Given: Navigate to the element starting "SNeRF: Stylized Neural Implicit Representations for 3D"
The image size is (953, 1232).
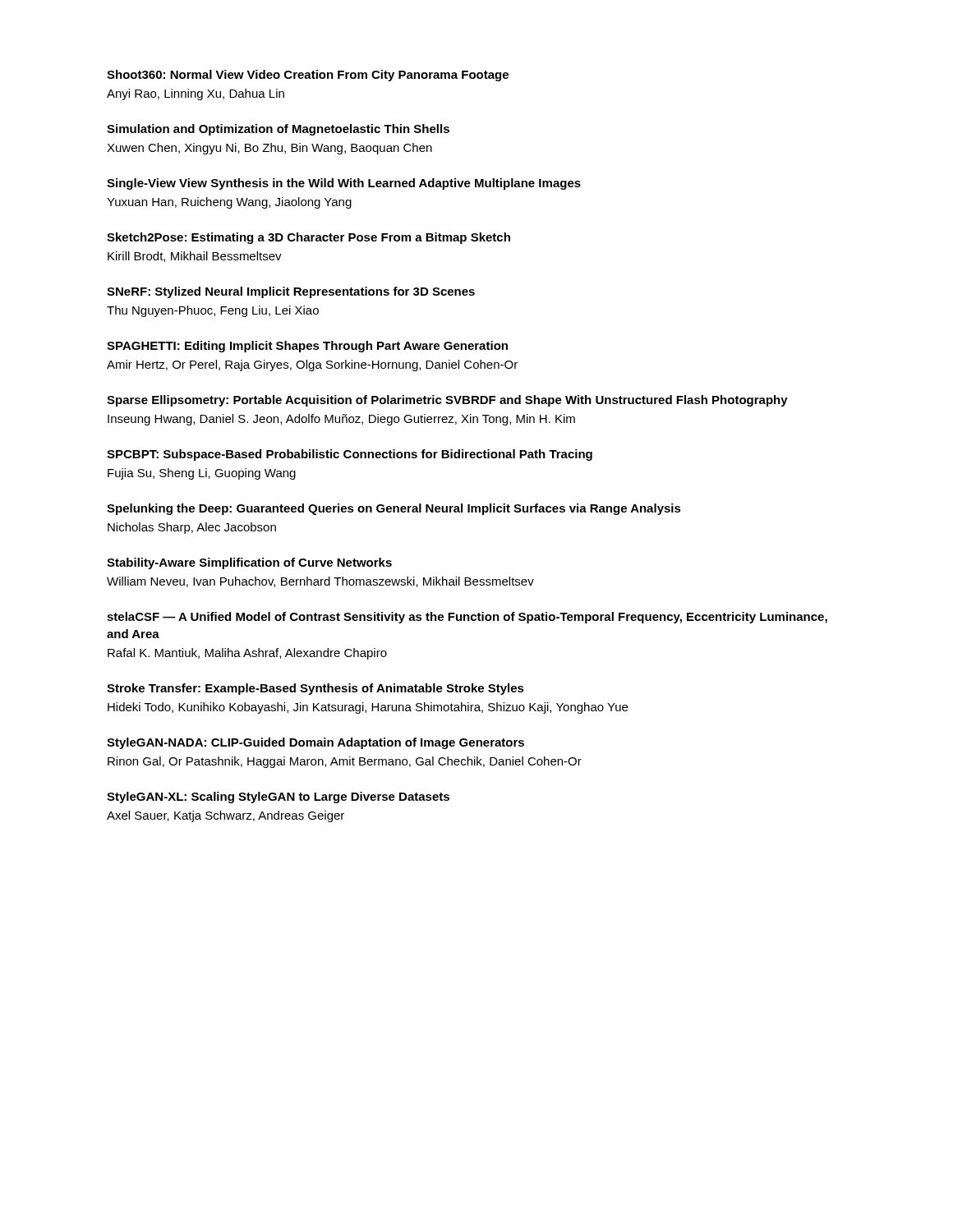Looking at the screenshot, I should [x=291, y=291].
